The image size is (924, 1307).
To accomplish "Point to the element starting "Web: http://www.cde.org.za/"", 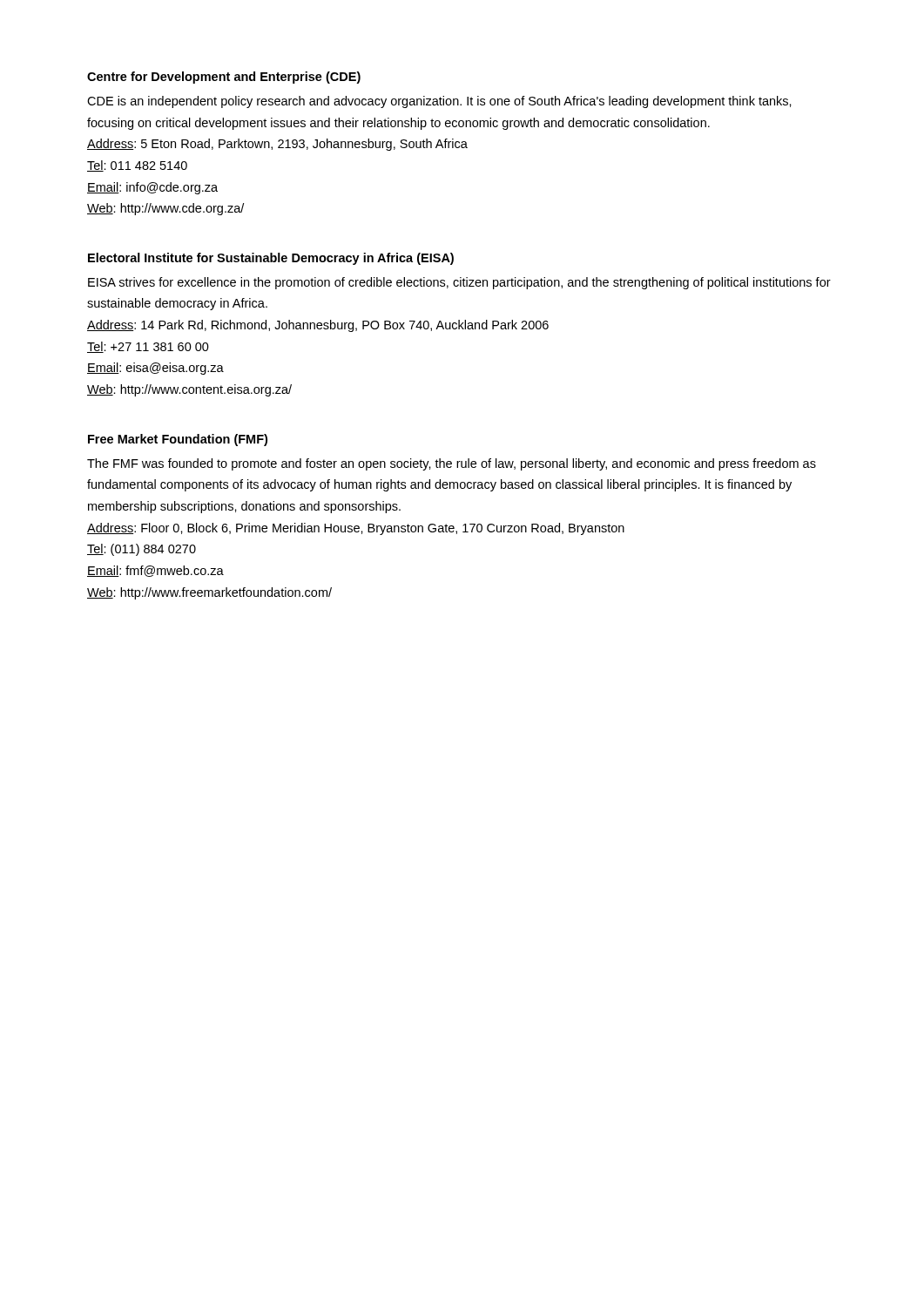I will (x=166, y=208).
